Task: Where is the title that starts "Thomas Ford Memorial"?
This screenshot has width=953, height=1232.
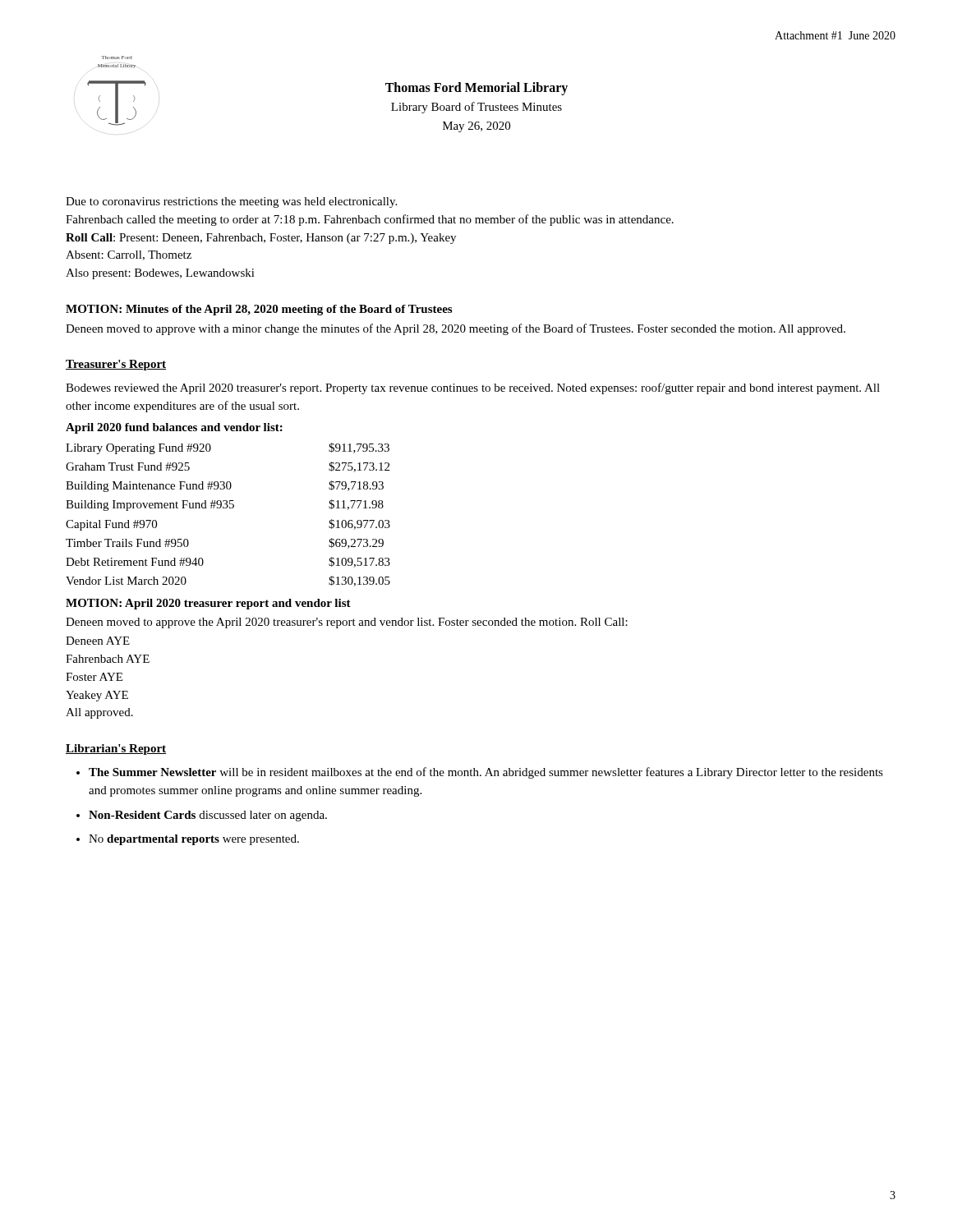Action: point(476,106)
